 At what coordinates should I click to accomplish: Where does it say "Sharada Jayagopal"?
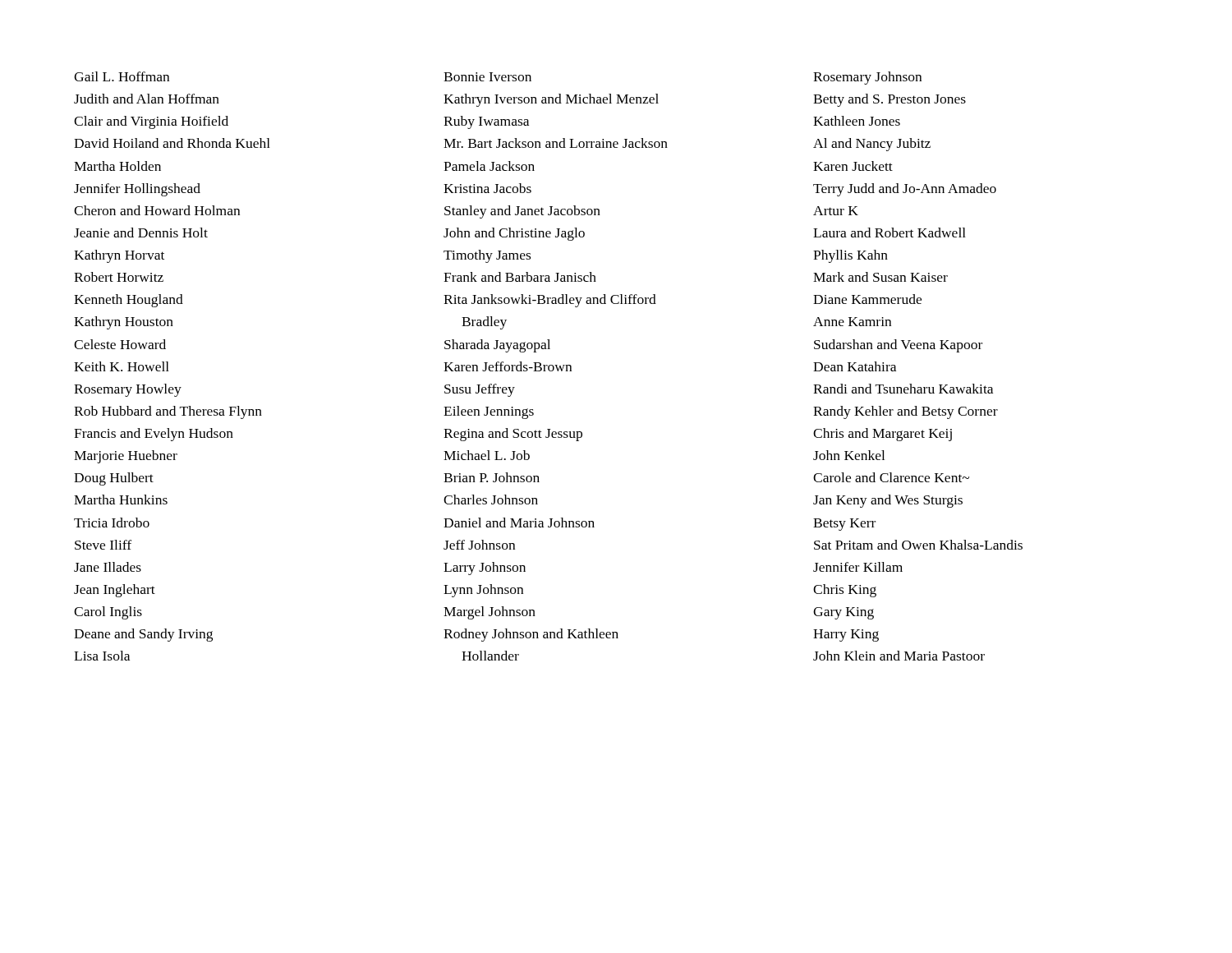(497, 346)
